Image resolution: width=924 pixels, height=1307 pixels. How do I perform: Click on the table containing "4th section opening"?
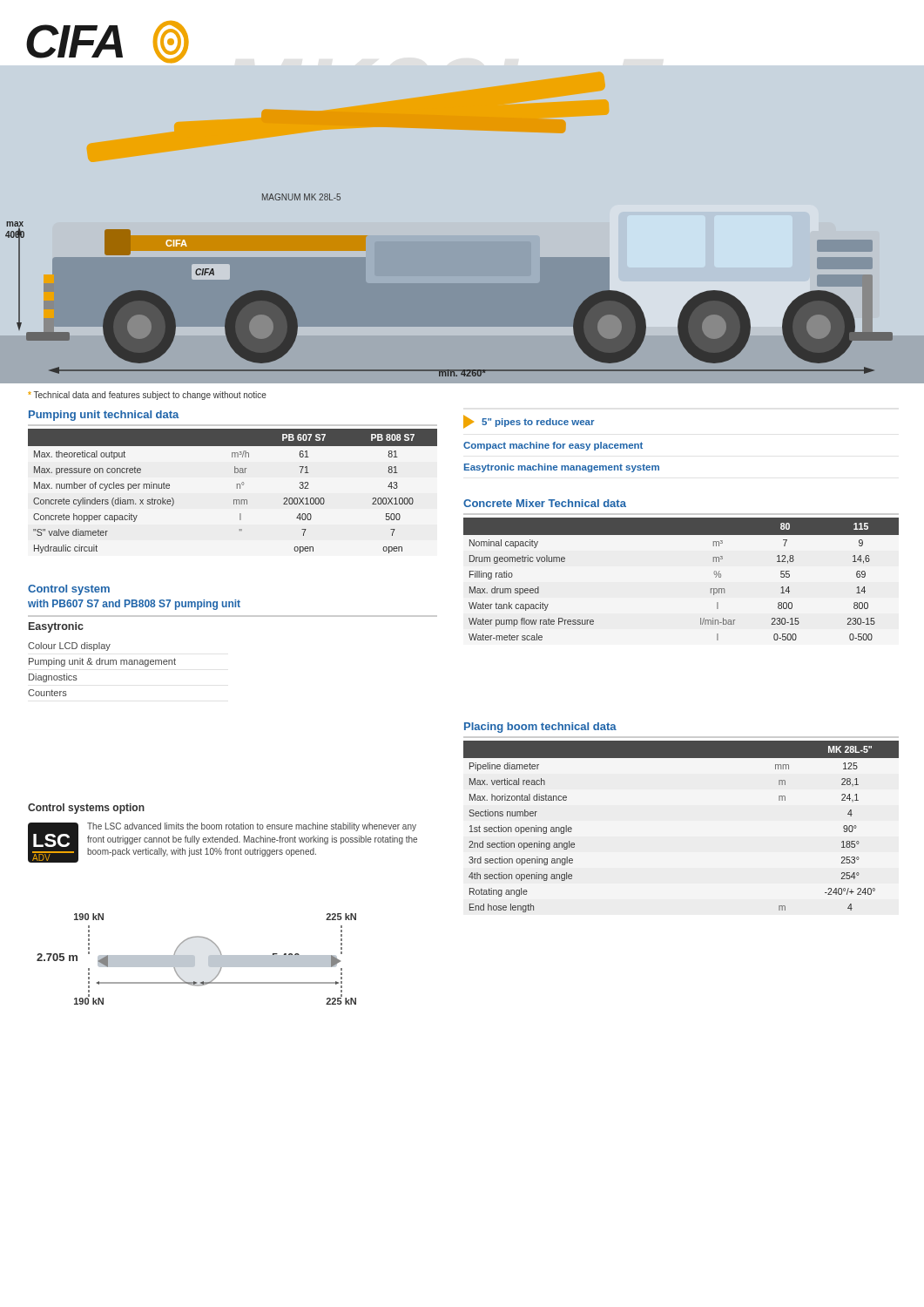[x=681, y=828]
